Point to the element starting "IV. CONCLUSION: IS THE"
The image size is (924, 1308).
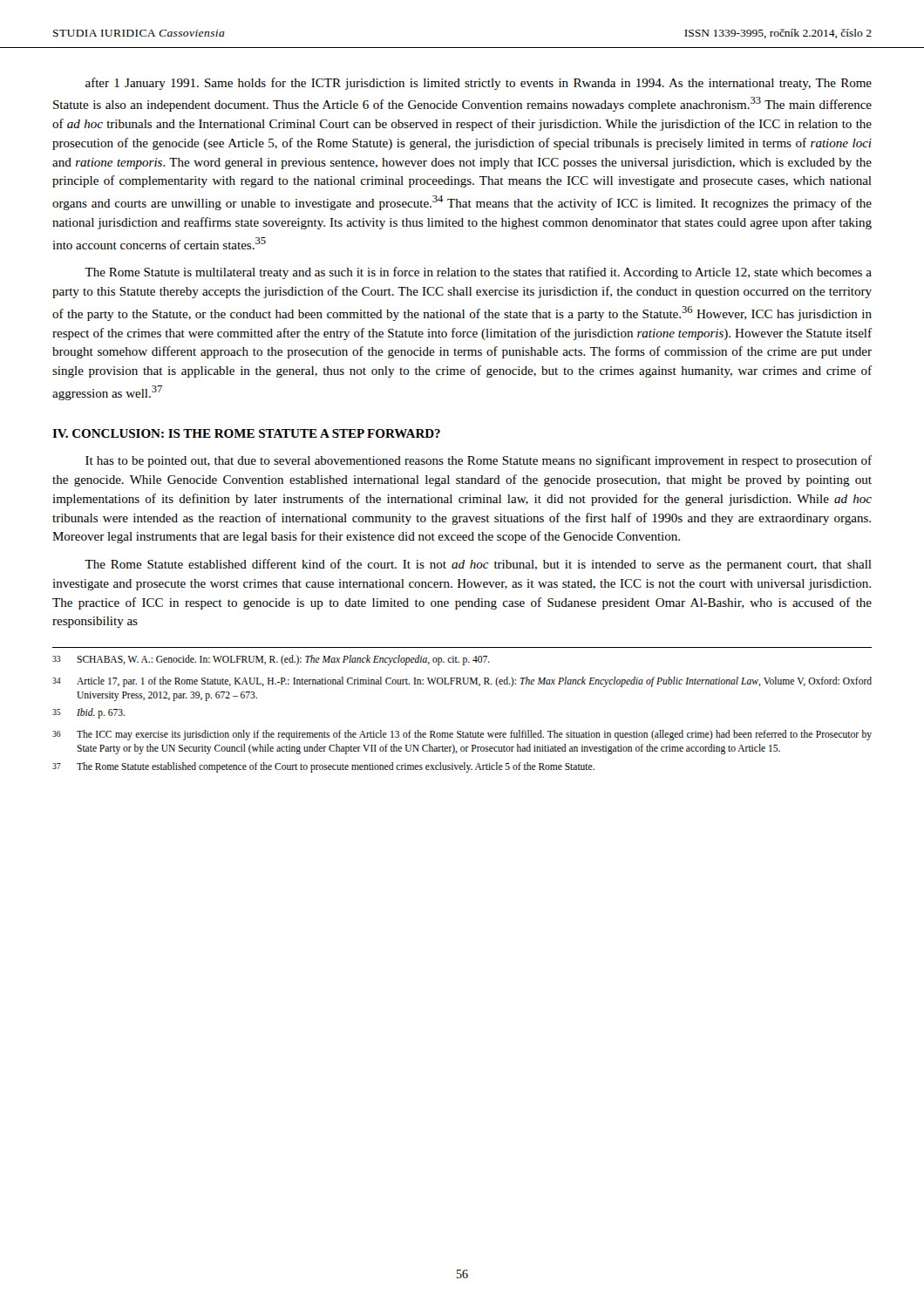click(x=246, y=433)
